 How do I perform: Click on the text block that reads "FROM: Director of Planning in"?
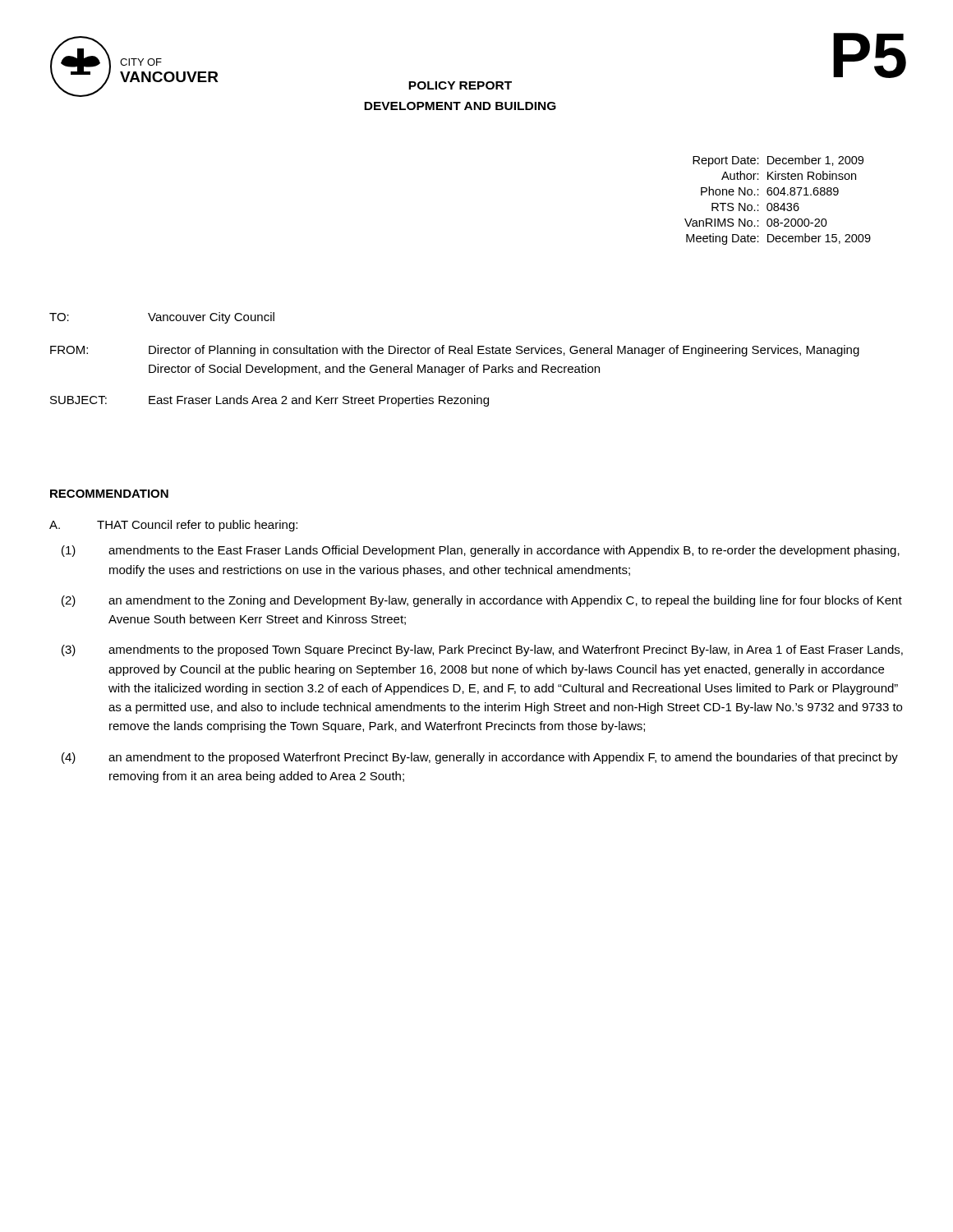pos(476,359)
